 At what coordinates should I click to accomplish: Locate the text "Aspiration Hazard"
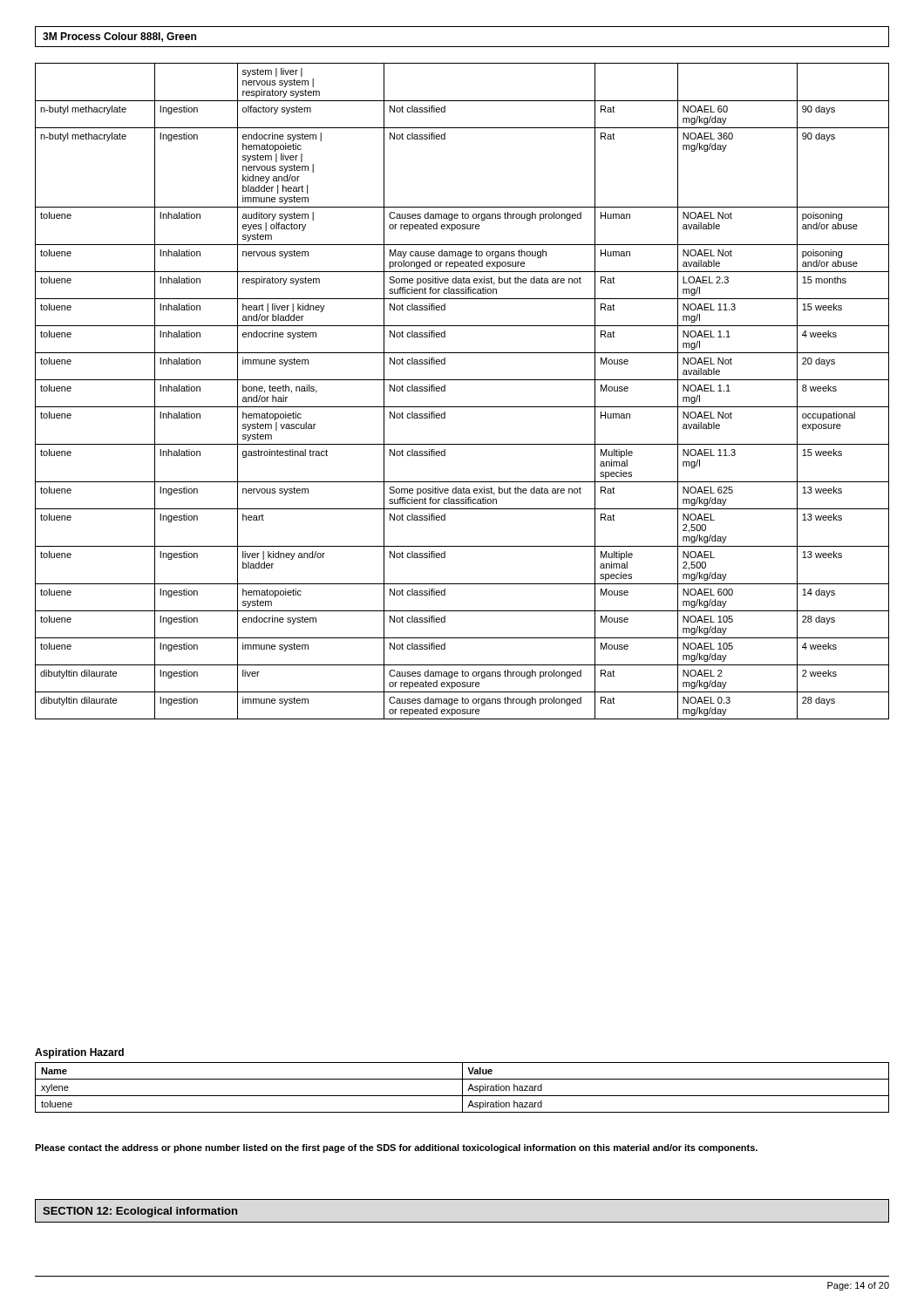coord(80,1052)
